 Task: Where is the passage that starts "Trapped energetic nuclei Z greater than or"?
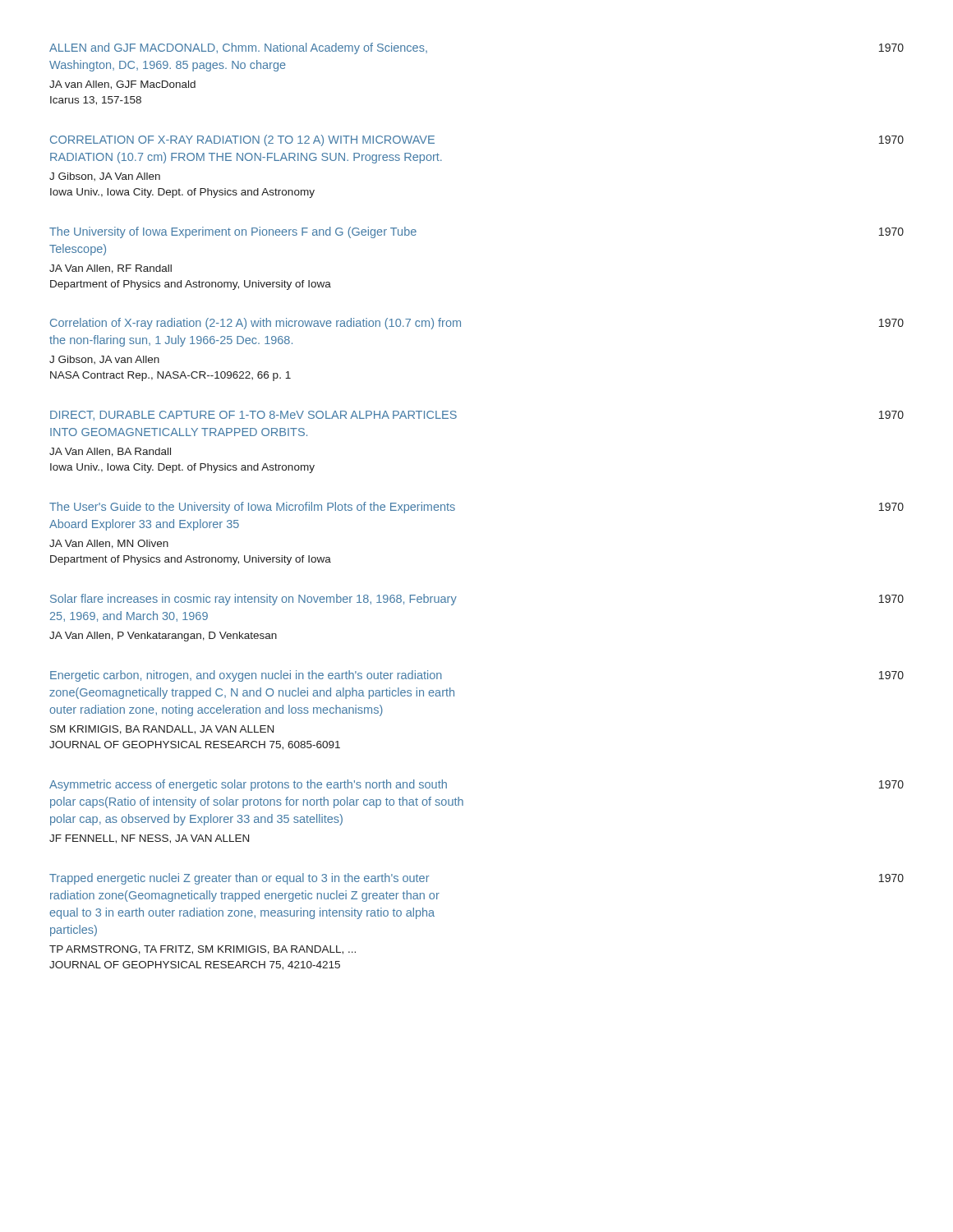click(240, 878)
